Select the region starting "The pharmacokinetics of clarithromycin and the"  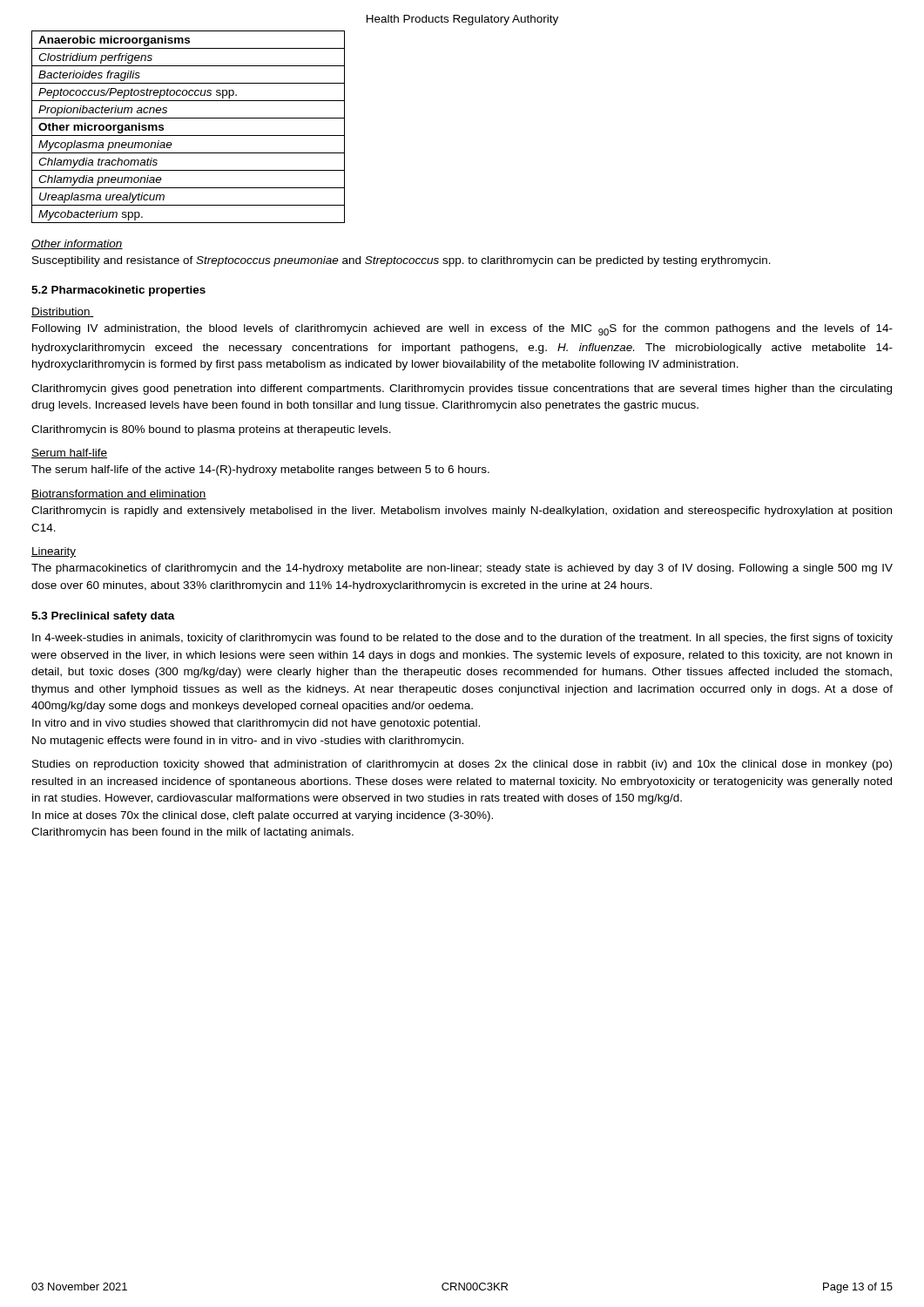point(462,576)
